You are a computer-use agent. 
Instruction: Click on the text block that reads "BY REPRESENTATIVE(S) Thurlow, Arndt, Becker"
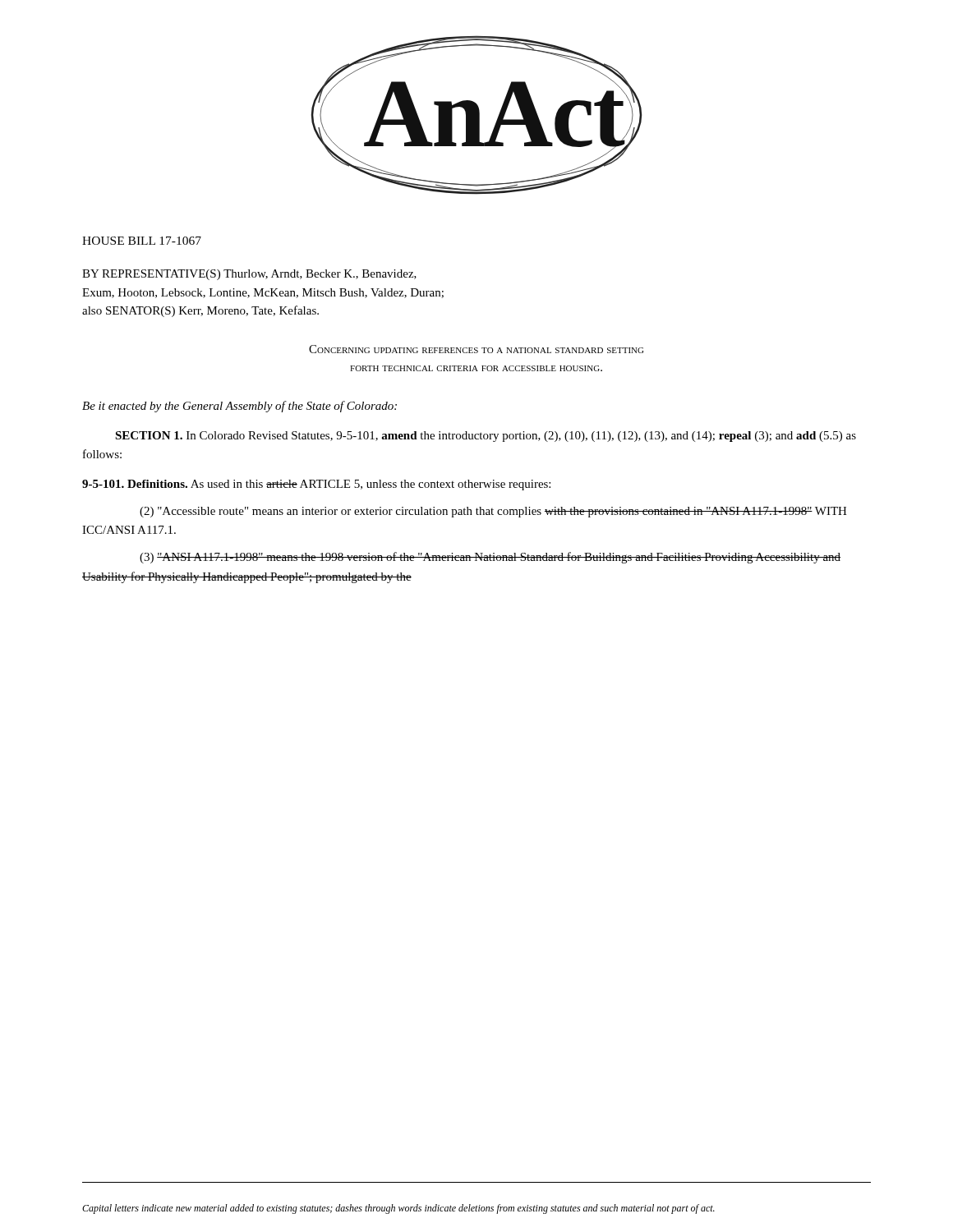coord(263,292)
